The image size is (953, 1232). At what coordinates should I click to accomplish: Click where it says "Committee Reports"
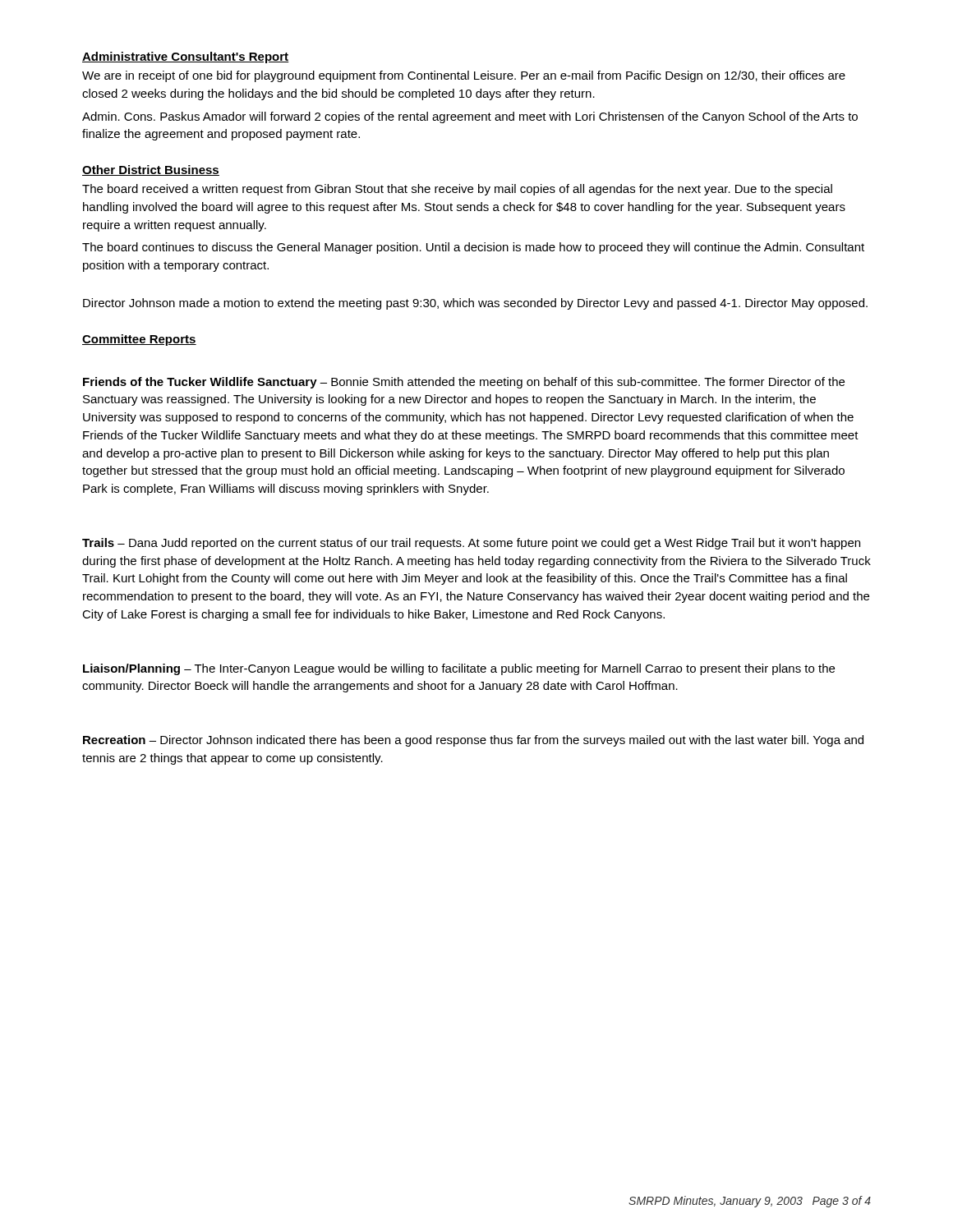(139, 340)
